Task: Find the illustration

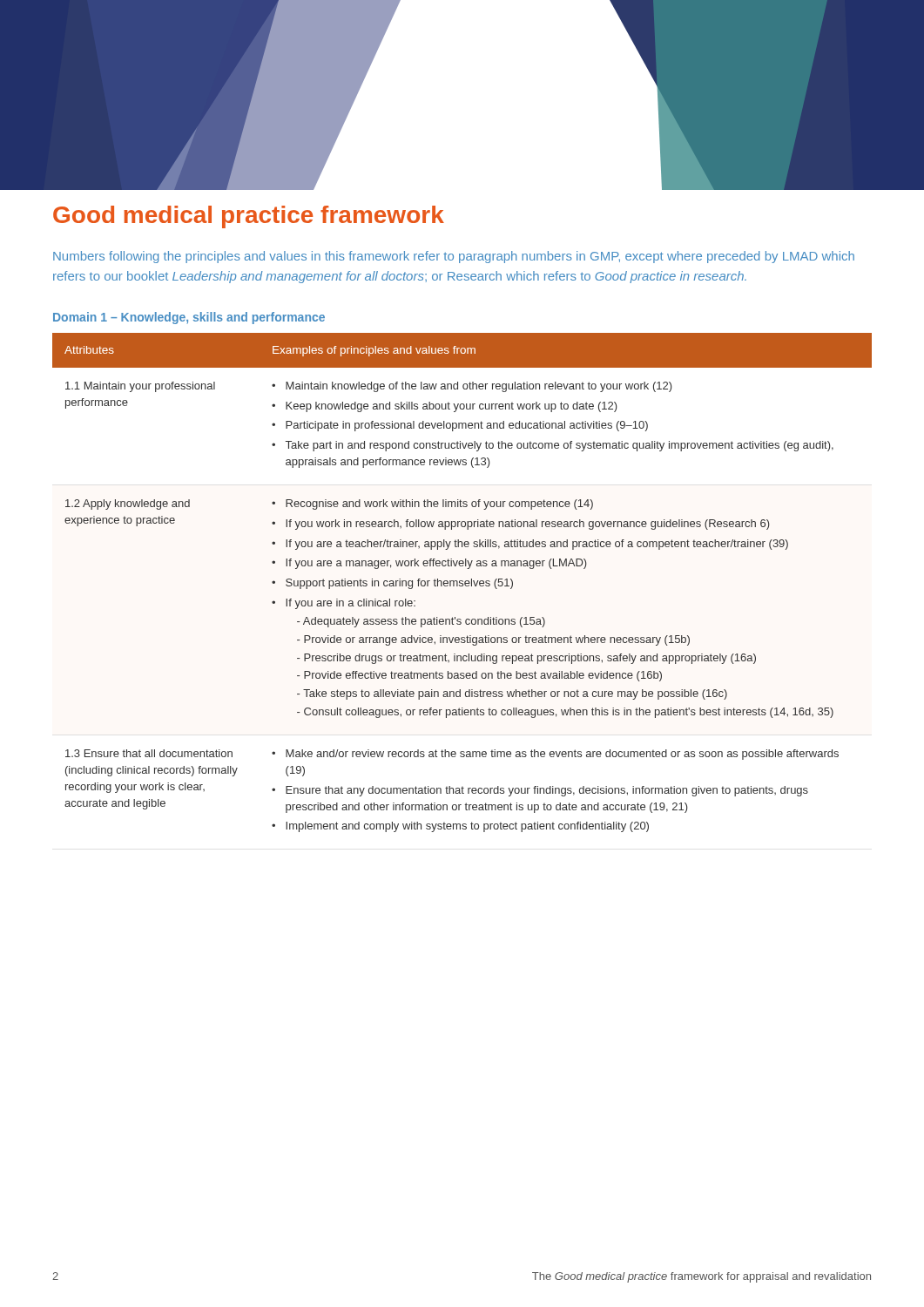Action: coord(462,95)
